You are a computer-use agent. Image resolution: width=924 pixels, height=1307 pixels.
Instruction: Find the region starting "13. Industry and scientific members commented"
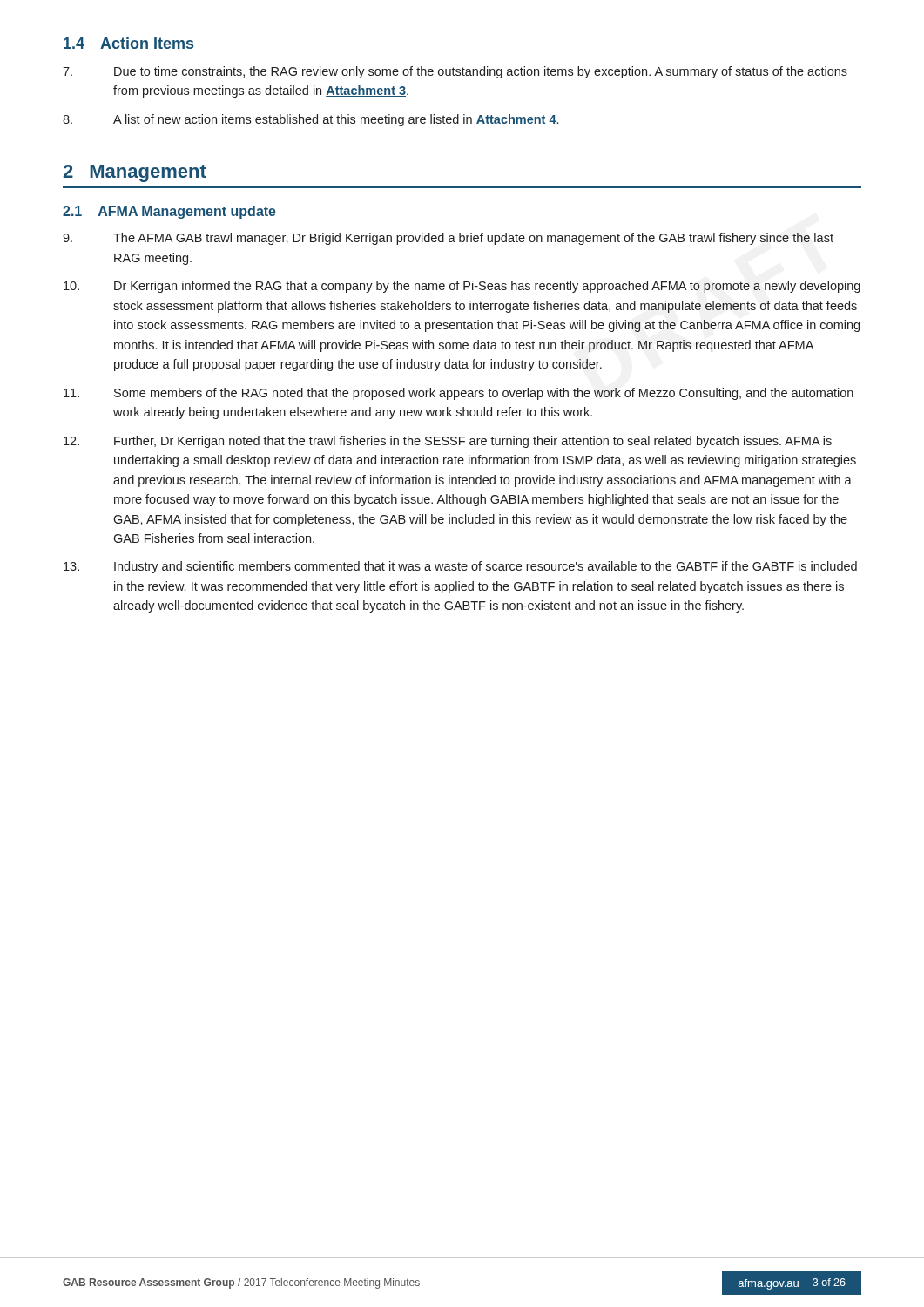462,587
